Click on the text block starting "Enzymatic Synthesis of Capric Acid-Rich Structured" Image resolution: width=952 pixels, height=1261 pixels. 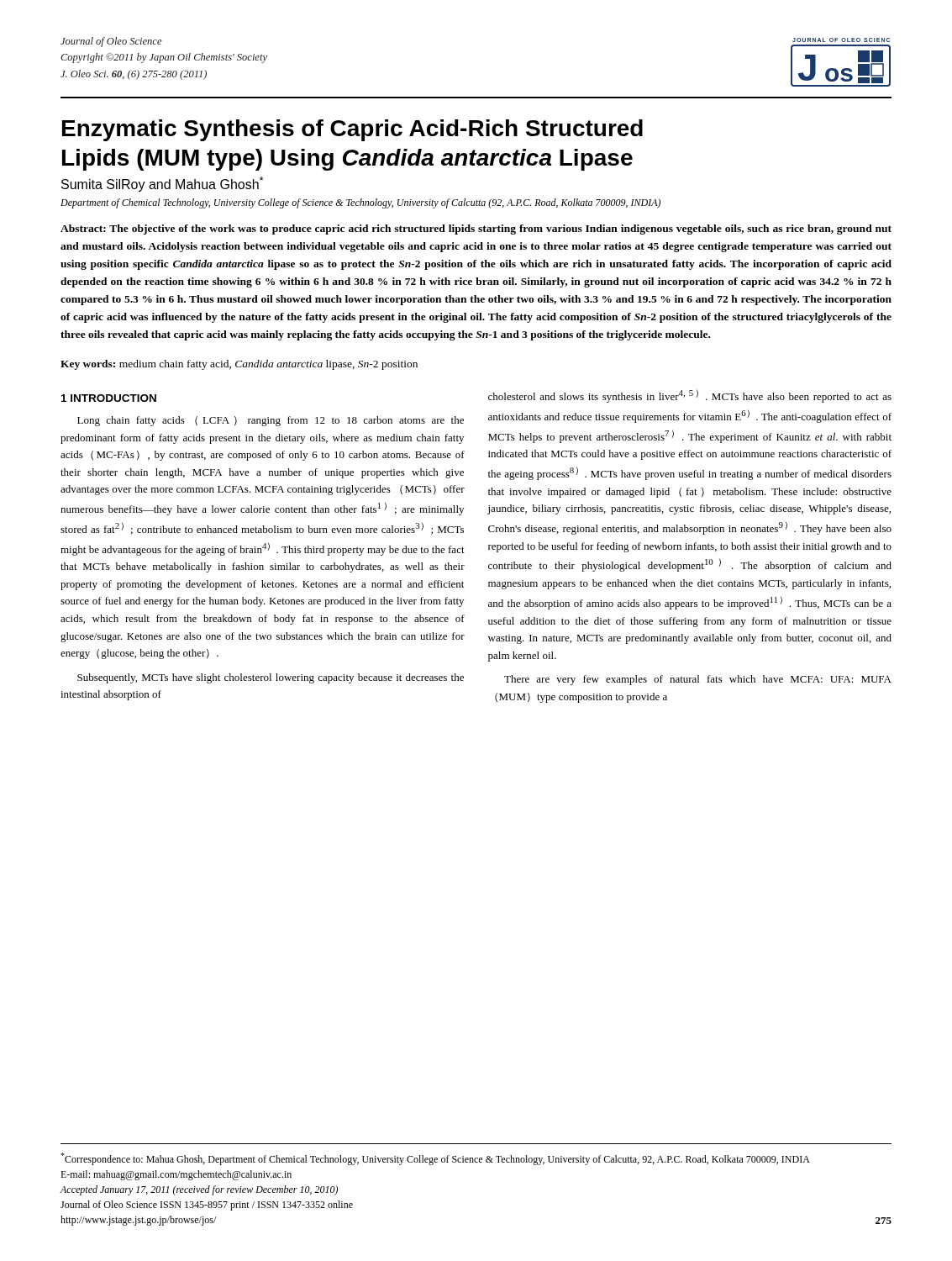tap(352, 143)
